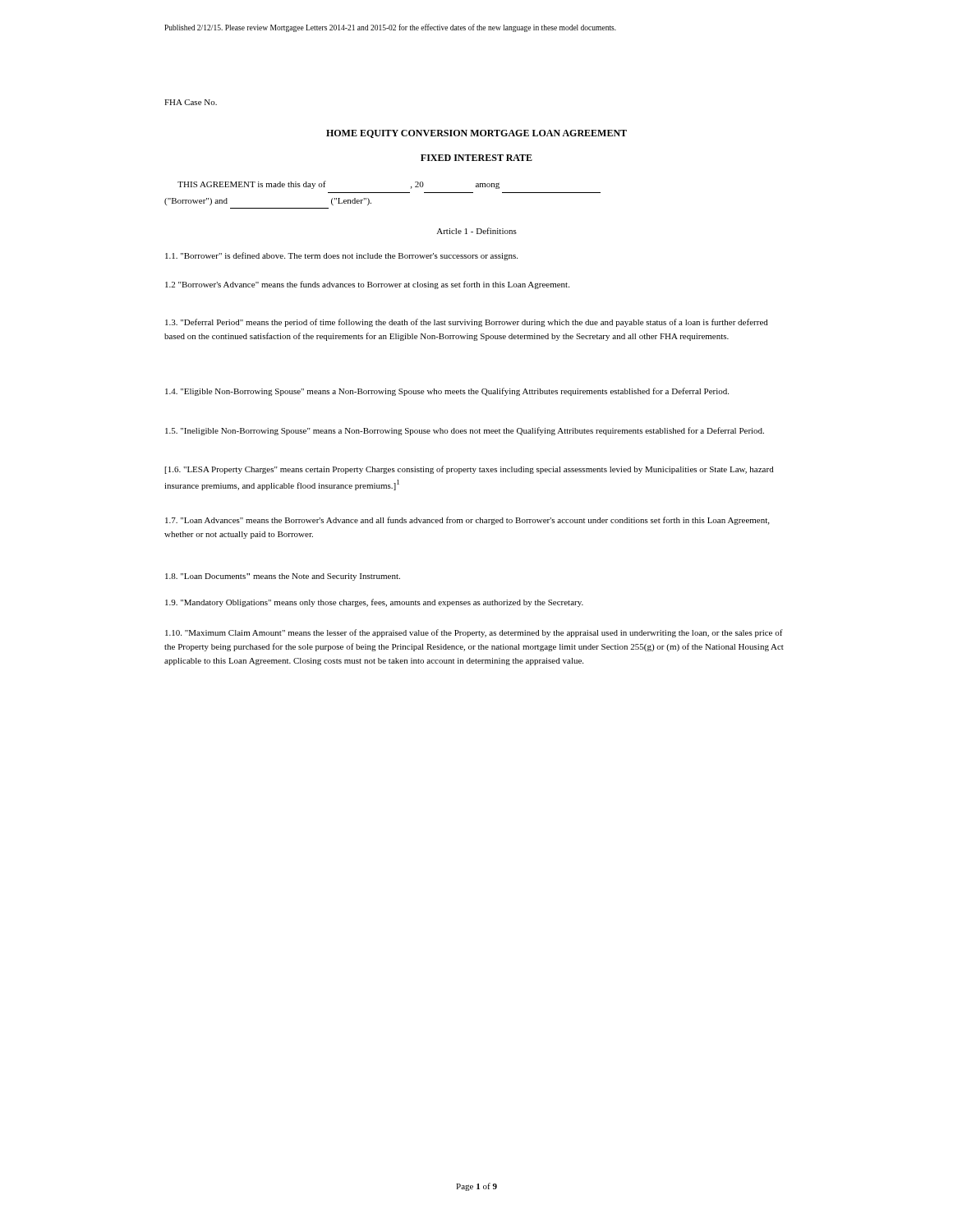Where is the title that starts "HOME EQUITY CONVERSION"?
The image size is (953, 1232).
[476, 133]
